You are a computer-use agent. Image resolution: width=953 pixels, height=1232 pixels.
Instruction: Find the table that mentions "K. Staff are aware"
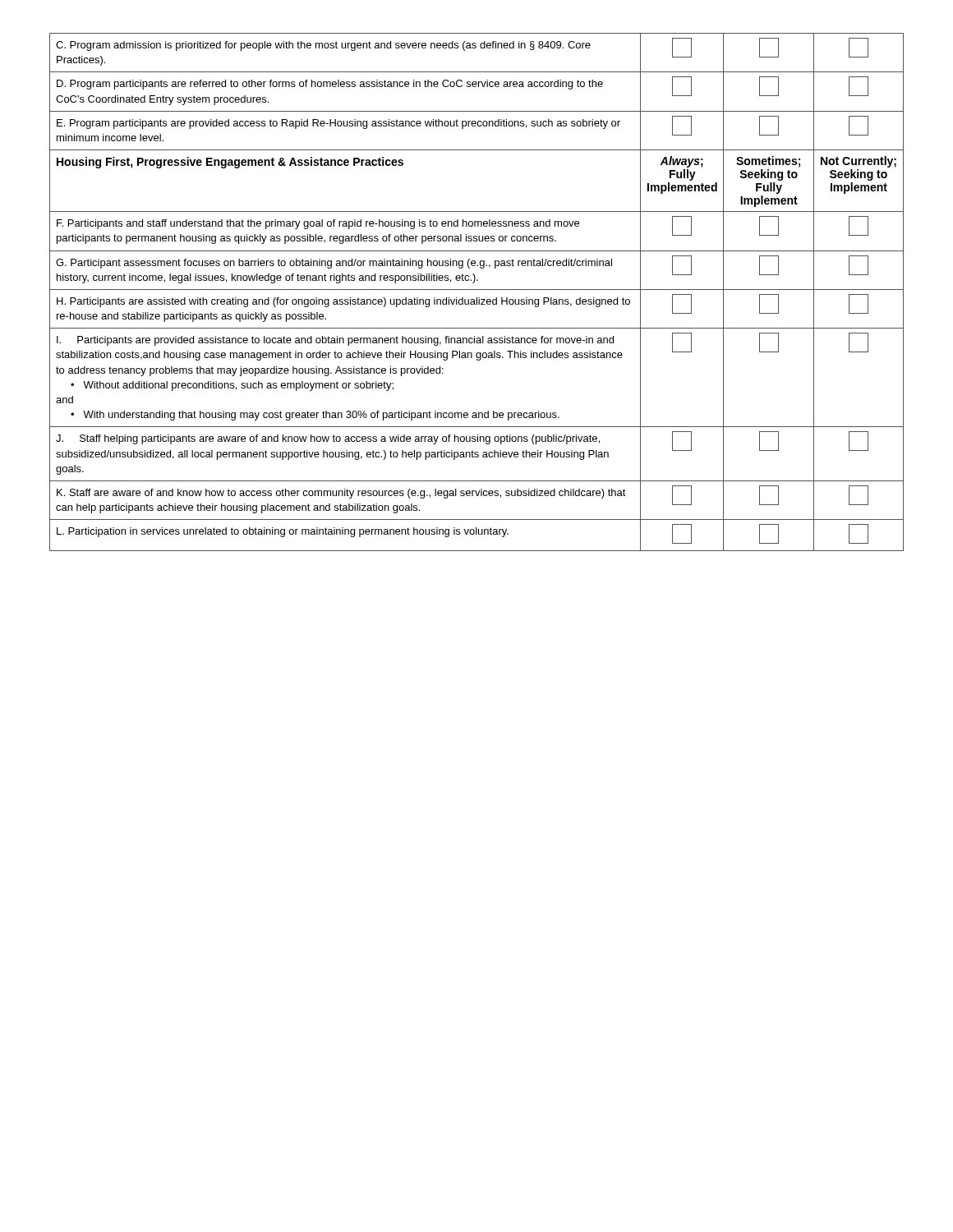pos(476,292)
